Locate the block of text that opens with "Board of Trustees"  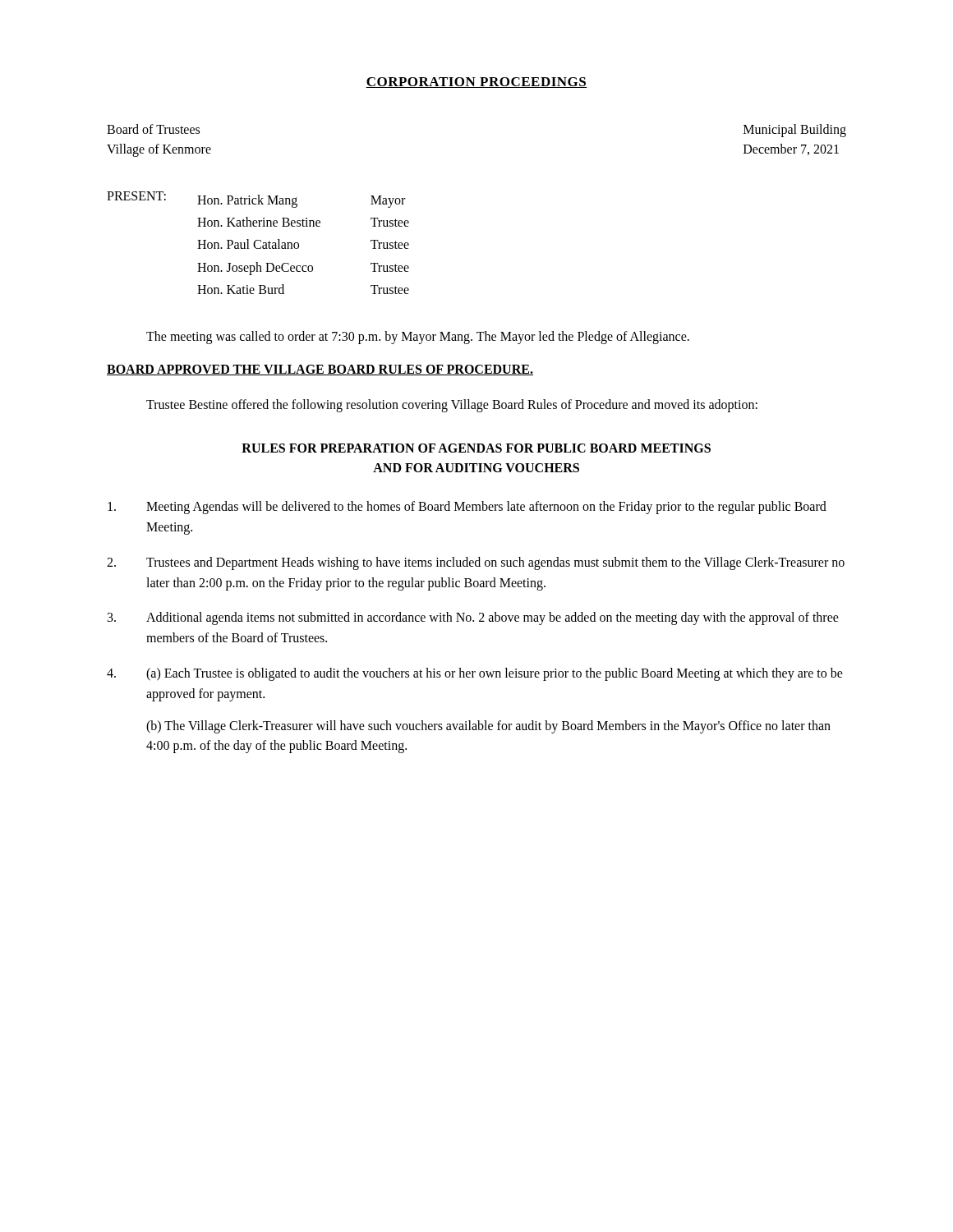click(x=159, y=139)
